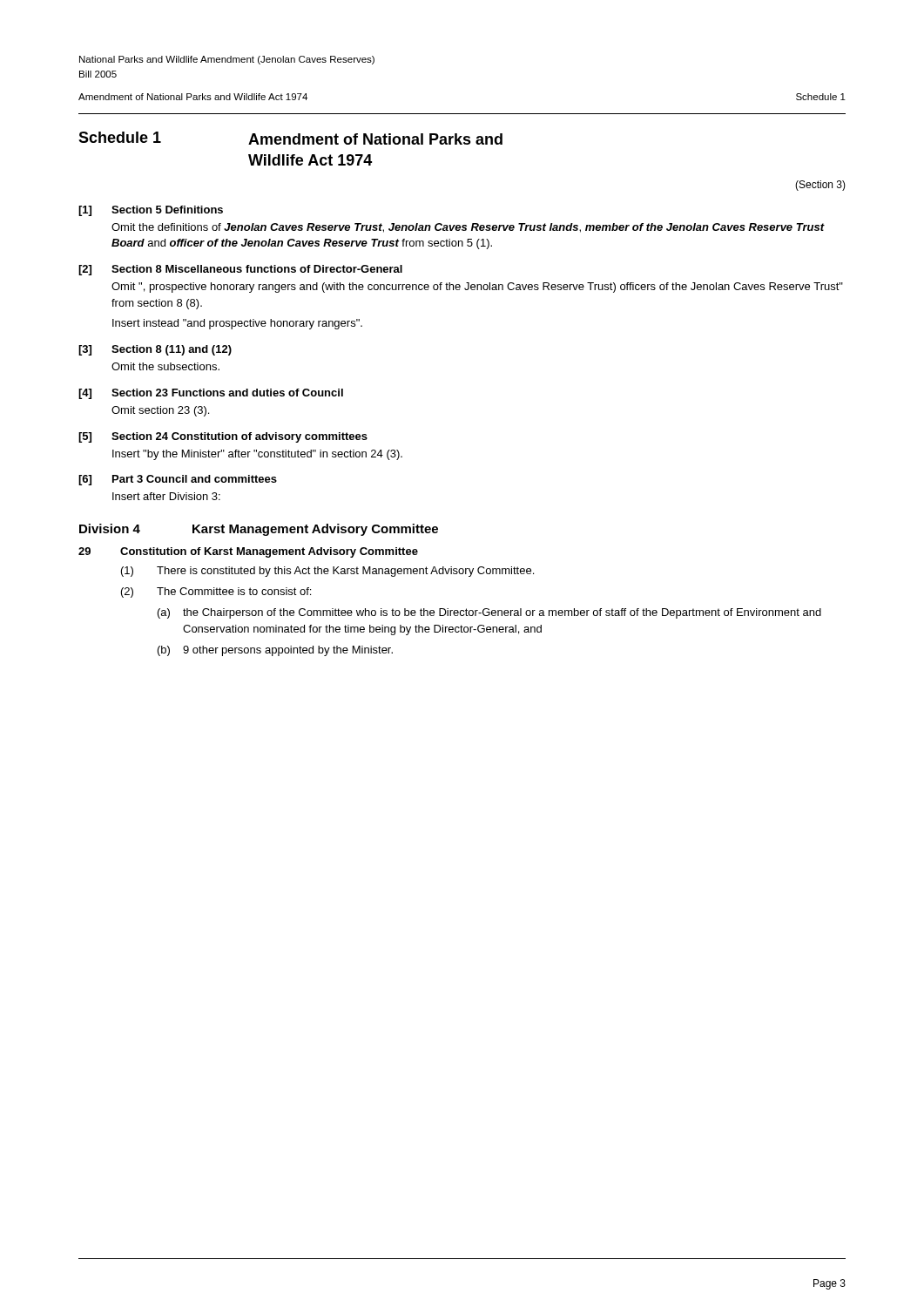Find the text block containing "(2) The Committee is to"
Image resolution: width=924 pixels, height=1307 pixels.
tap(216, 593)
